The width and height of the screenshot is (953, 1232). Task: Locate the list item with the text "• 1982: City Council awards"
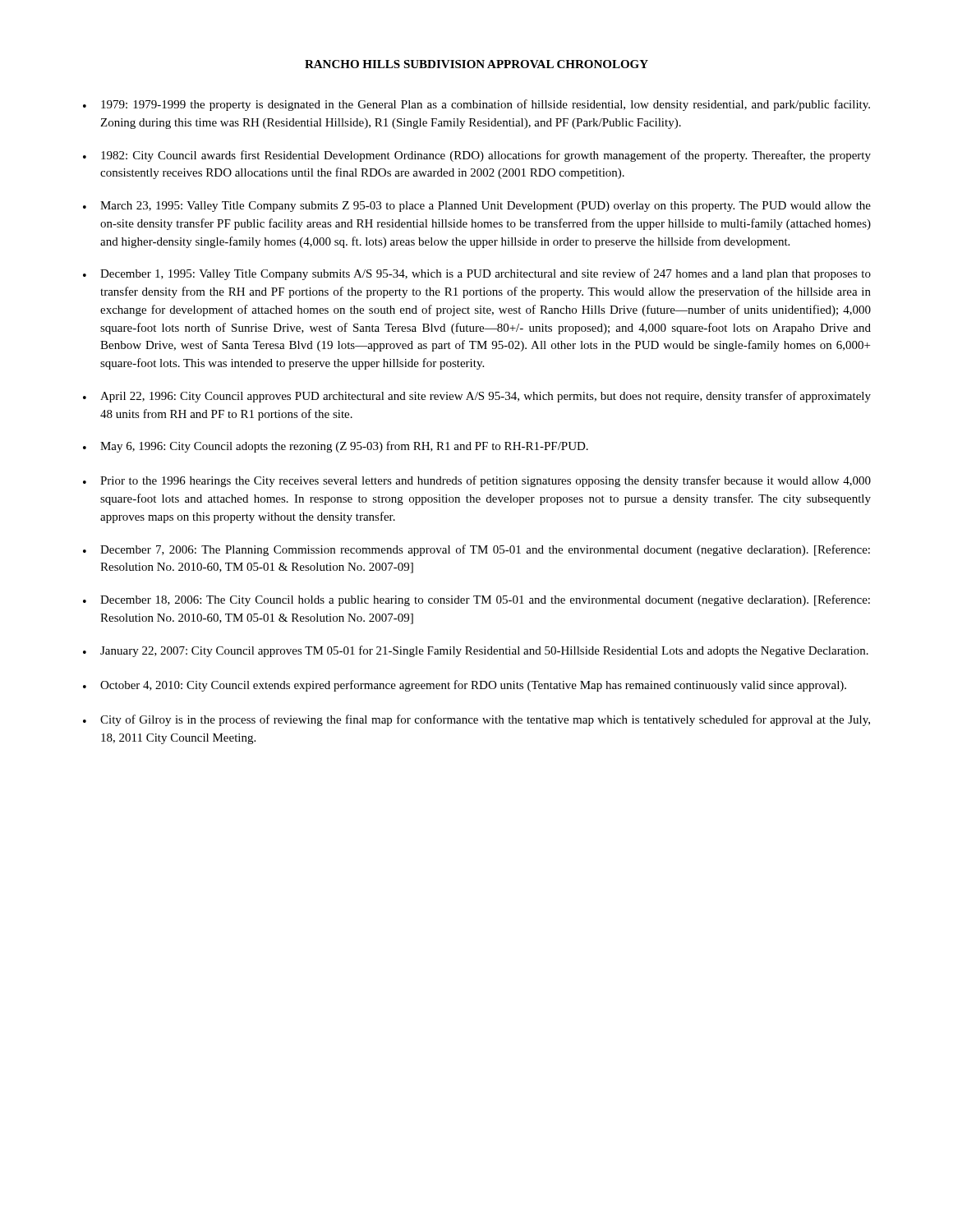pos(476,164)
